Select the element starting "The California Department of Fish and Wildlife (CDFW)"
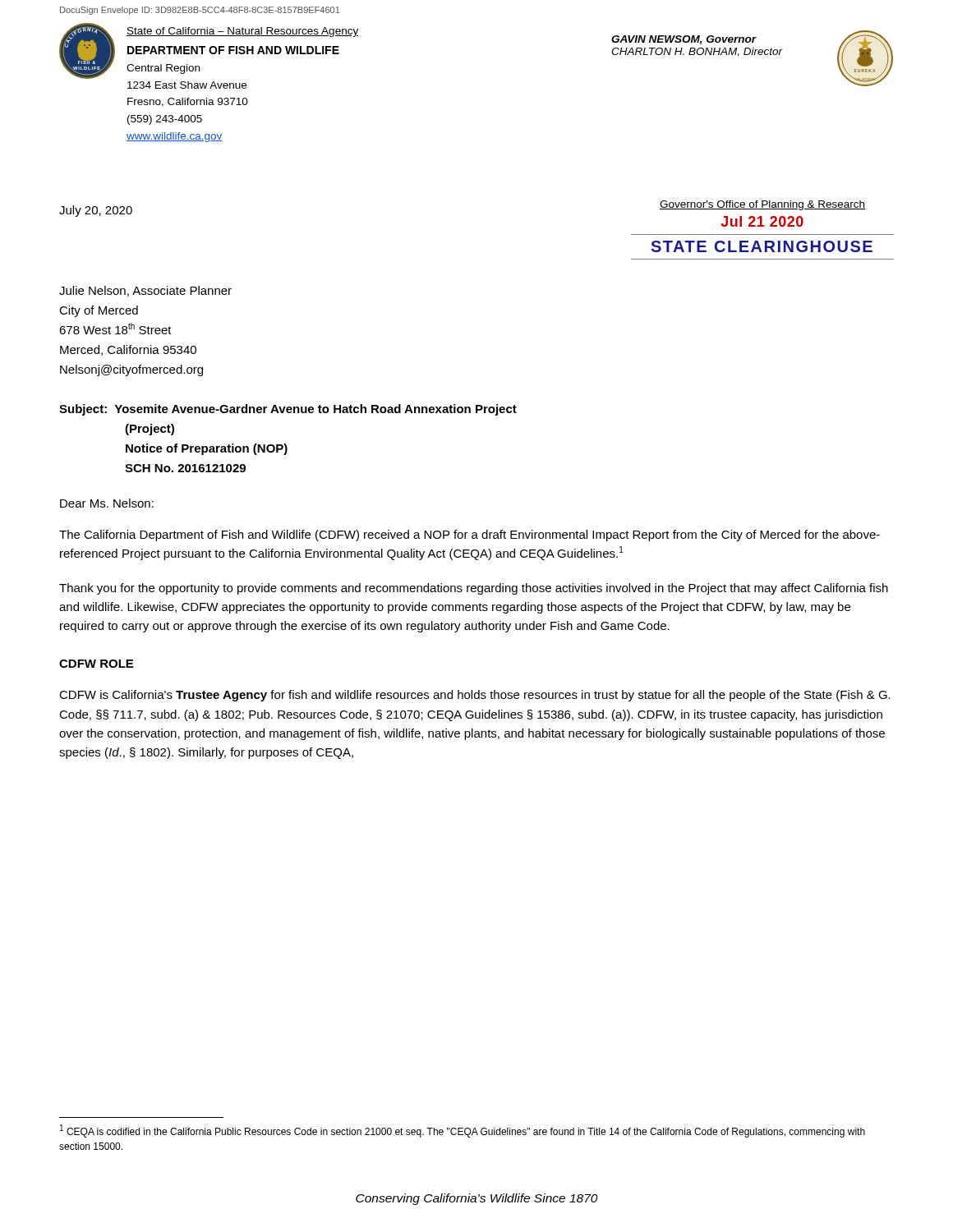The width and height of the screenshot is (953, 1232). (x=470, y=544)
